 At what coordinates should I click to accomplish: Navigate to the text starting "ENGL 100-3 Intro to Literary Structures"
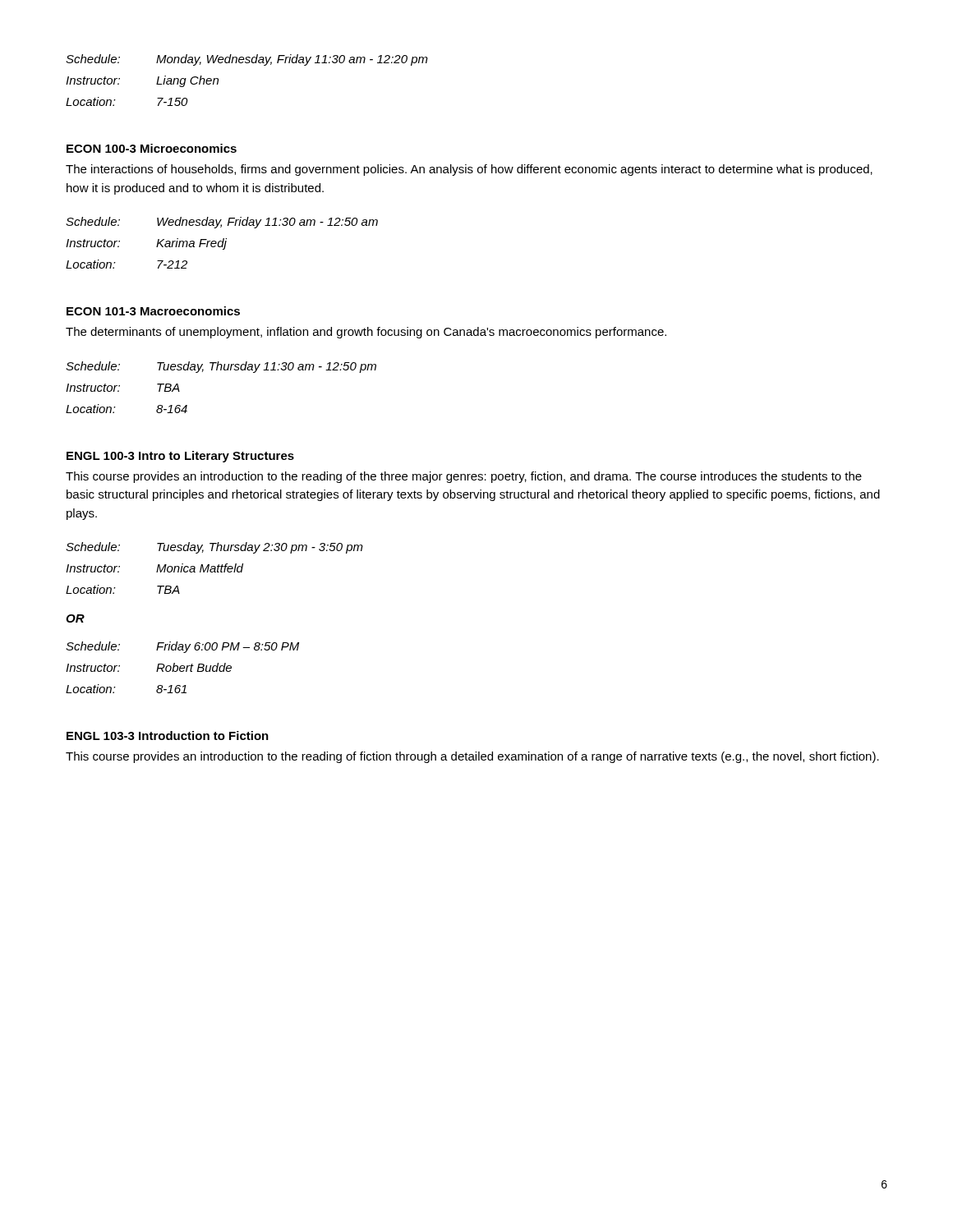(x=180, y=455)
